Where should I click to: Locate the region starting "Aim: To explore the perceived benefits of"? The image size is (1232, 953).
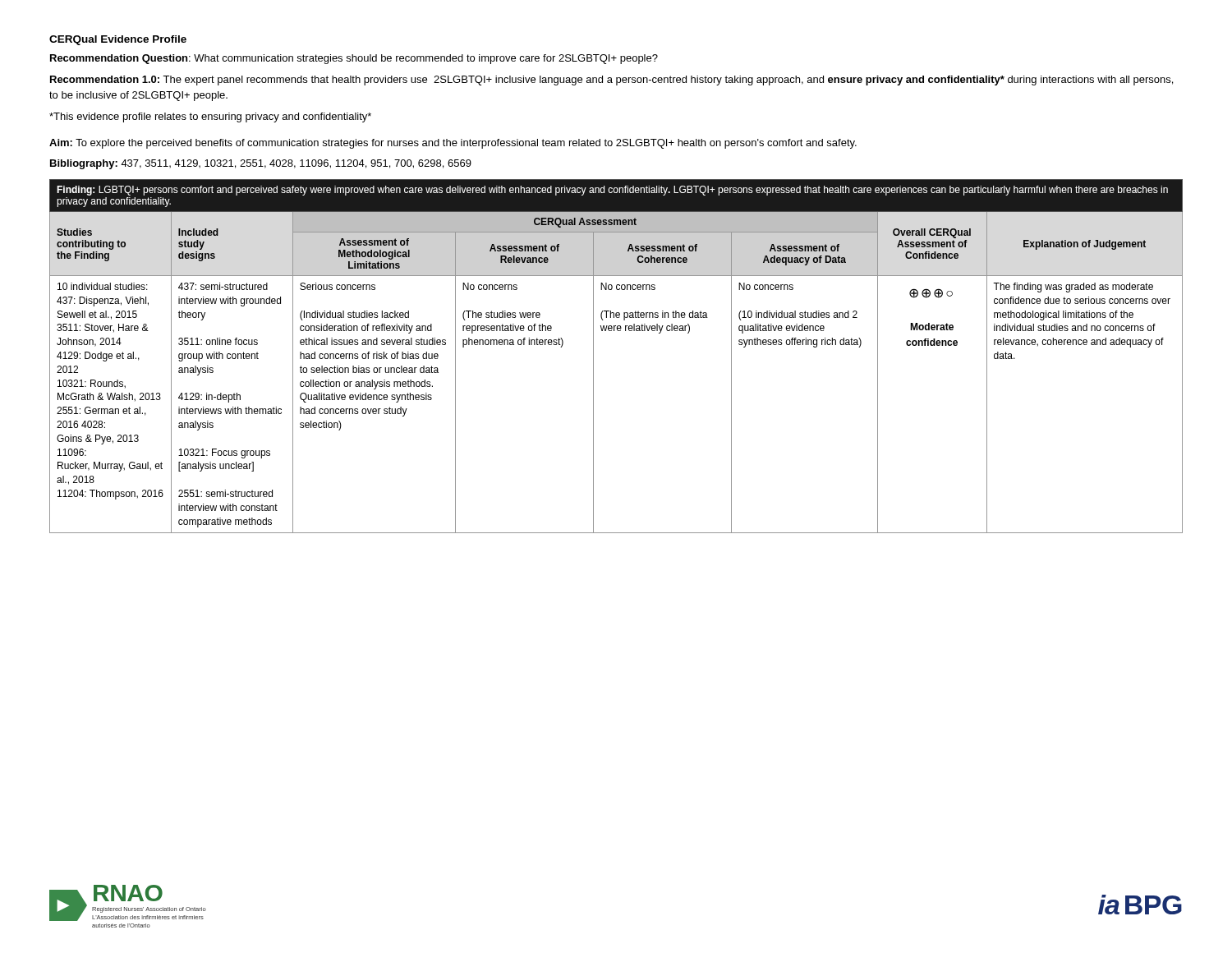click(453, 142)
